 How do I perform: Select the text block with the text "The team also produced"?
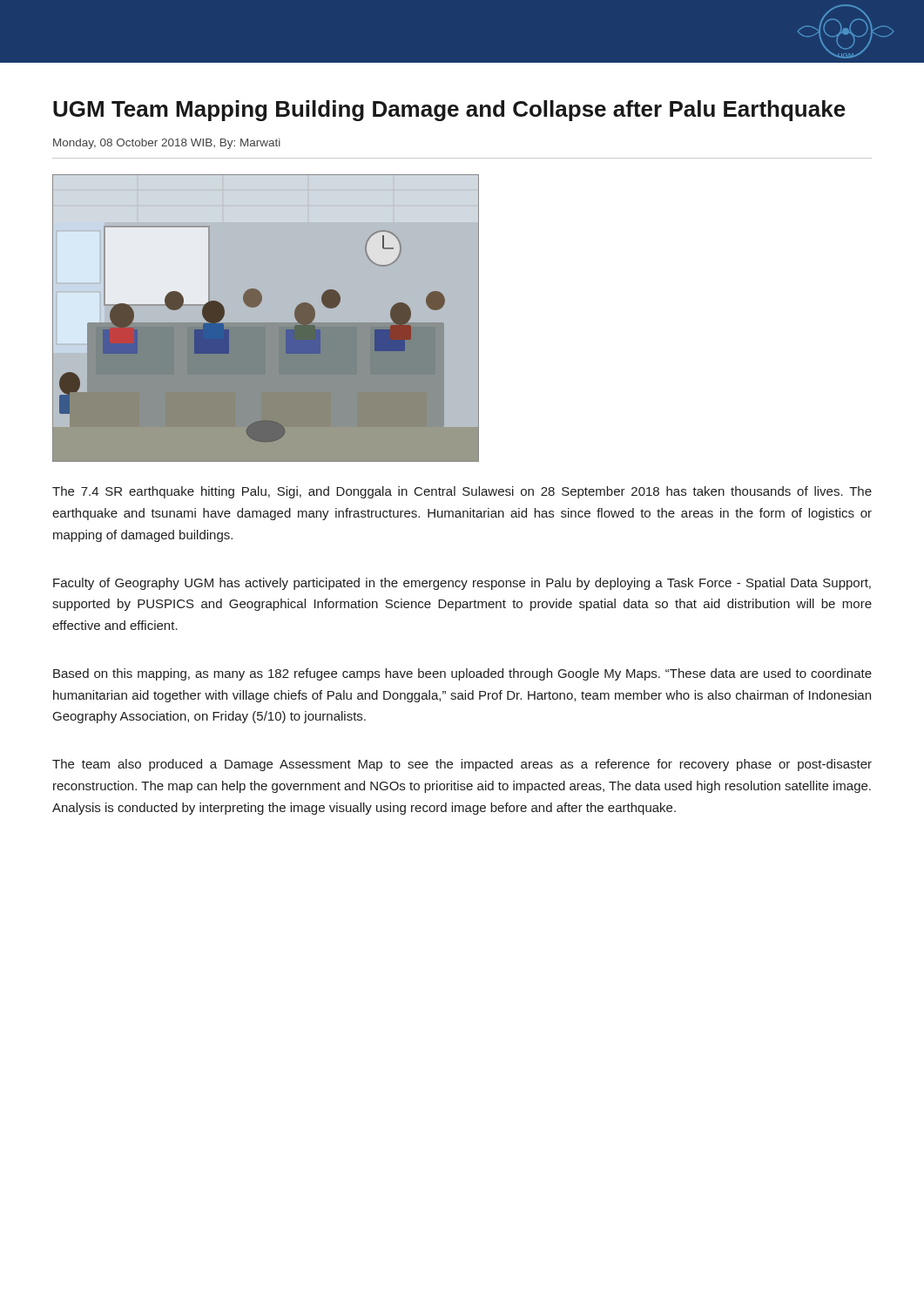click(x=462, y=785)
